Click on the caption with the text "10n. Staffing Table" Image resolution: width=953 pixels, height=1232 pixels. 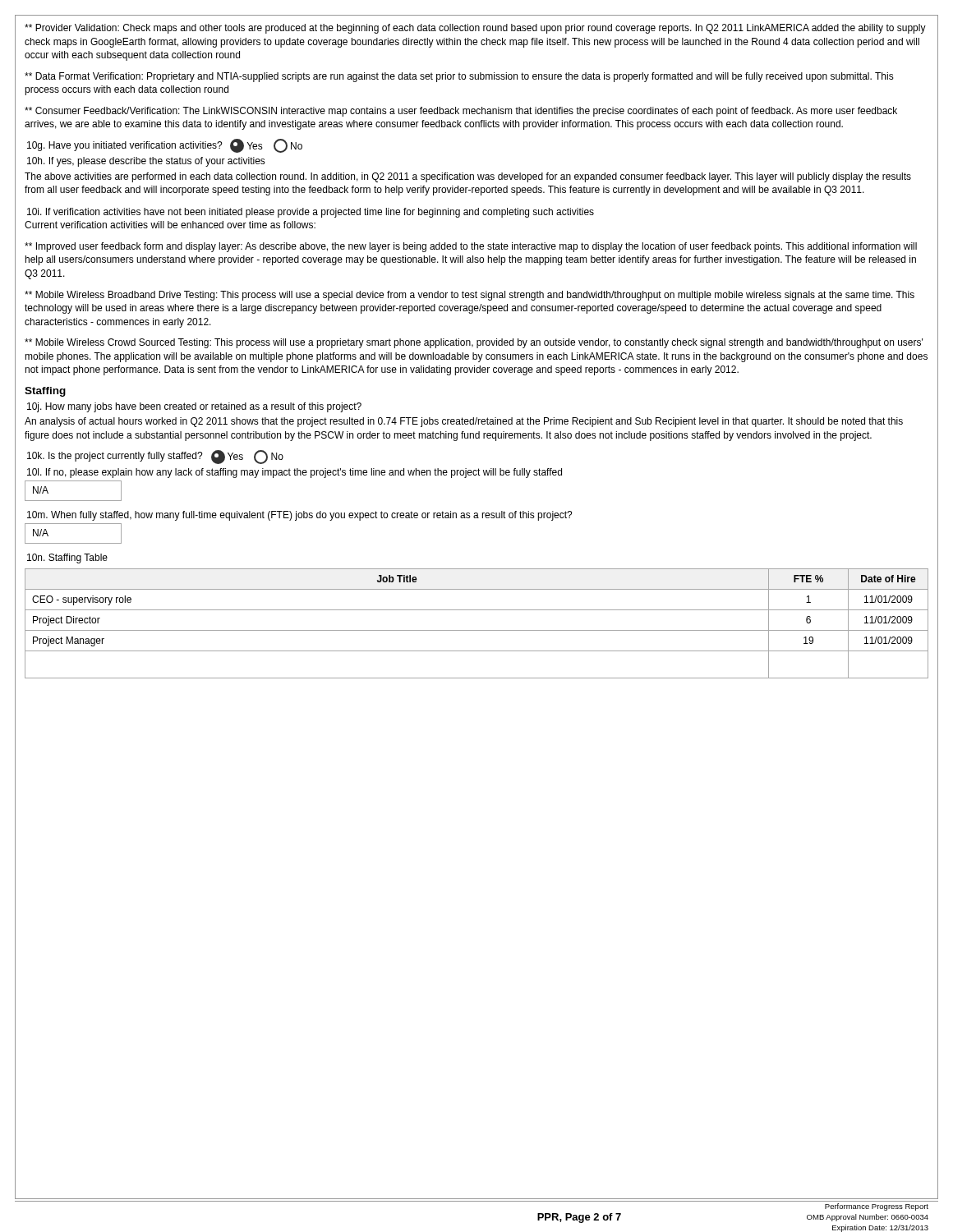(x=67, y=558)
